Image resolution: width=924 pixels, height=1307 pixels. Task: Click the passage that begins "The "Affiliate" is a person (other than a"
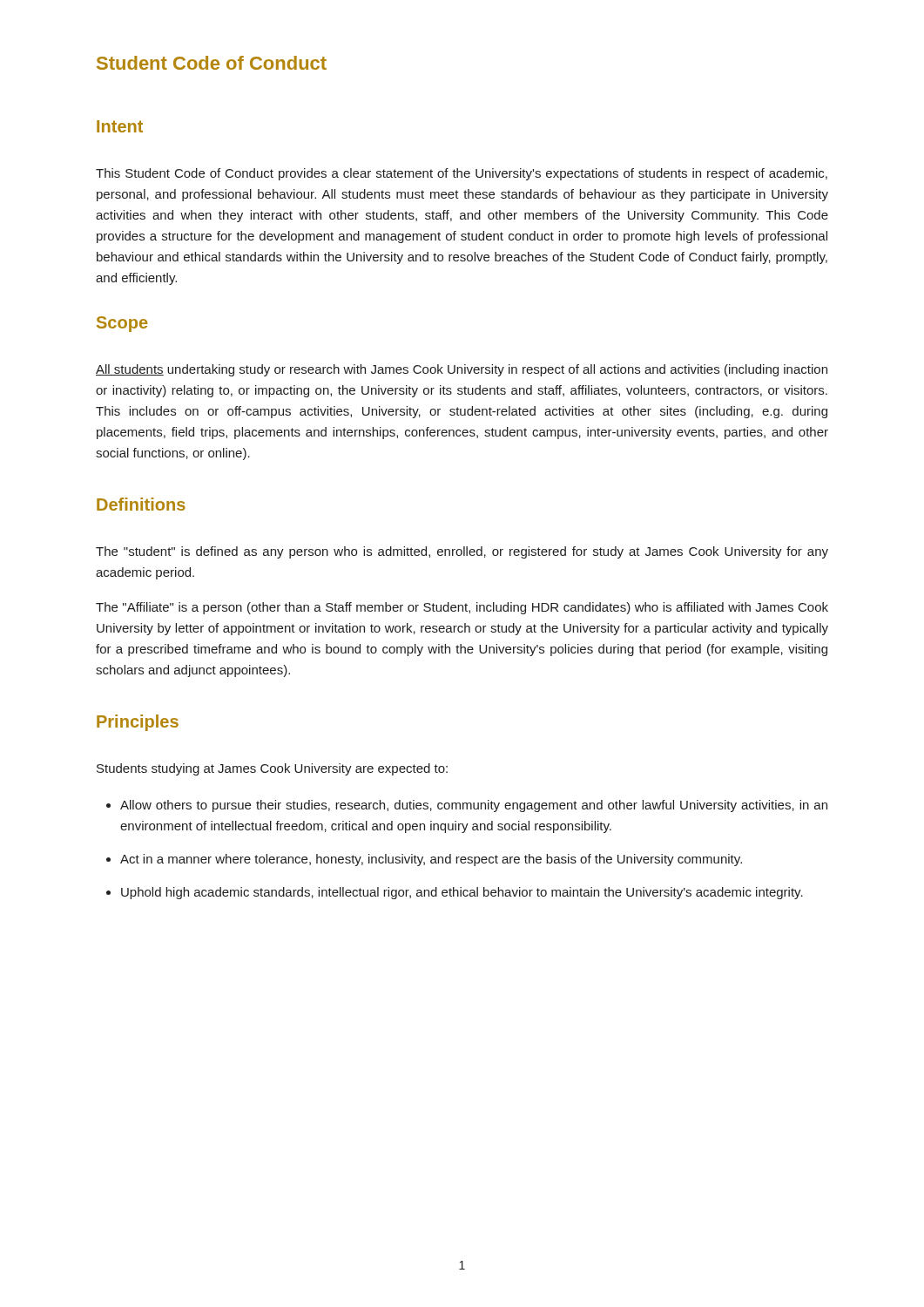coord(462,638)
